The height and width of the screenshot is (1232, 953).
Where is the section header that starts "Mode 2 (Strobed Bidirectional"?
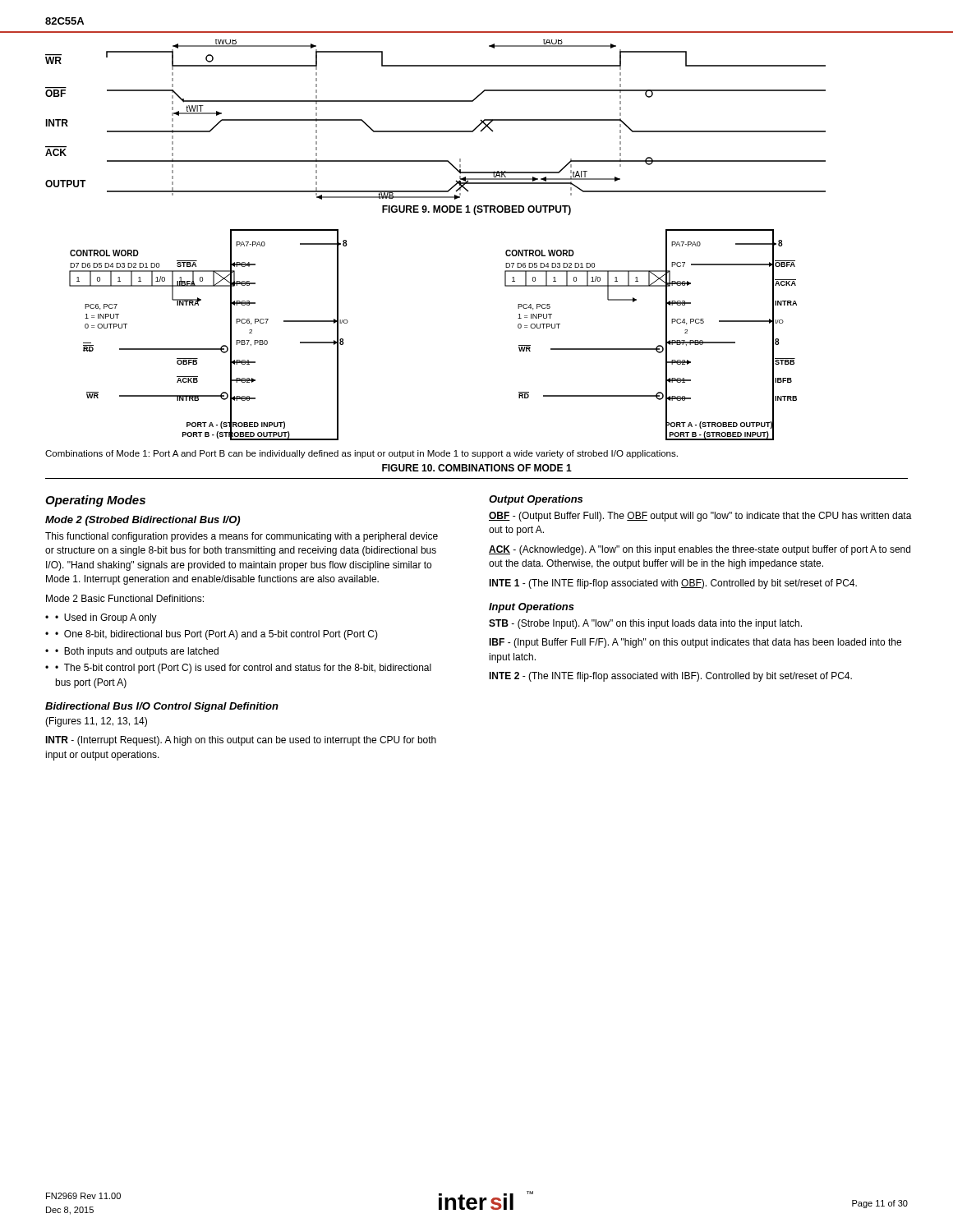pyautogui.click(x=143, y=520)
